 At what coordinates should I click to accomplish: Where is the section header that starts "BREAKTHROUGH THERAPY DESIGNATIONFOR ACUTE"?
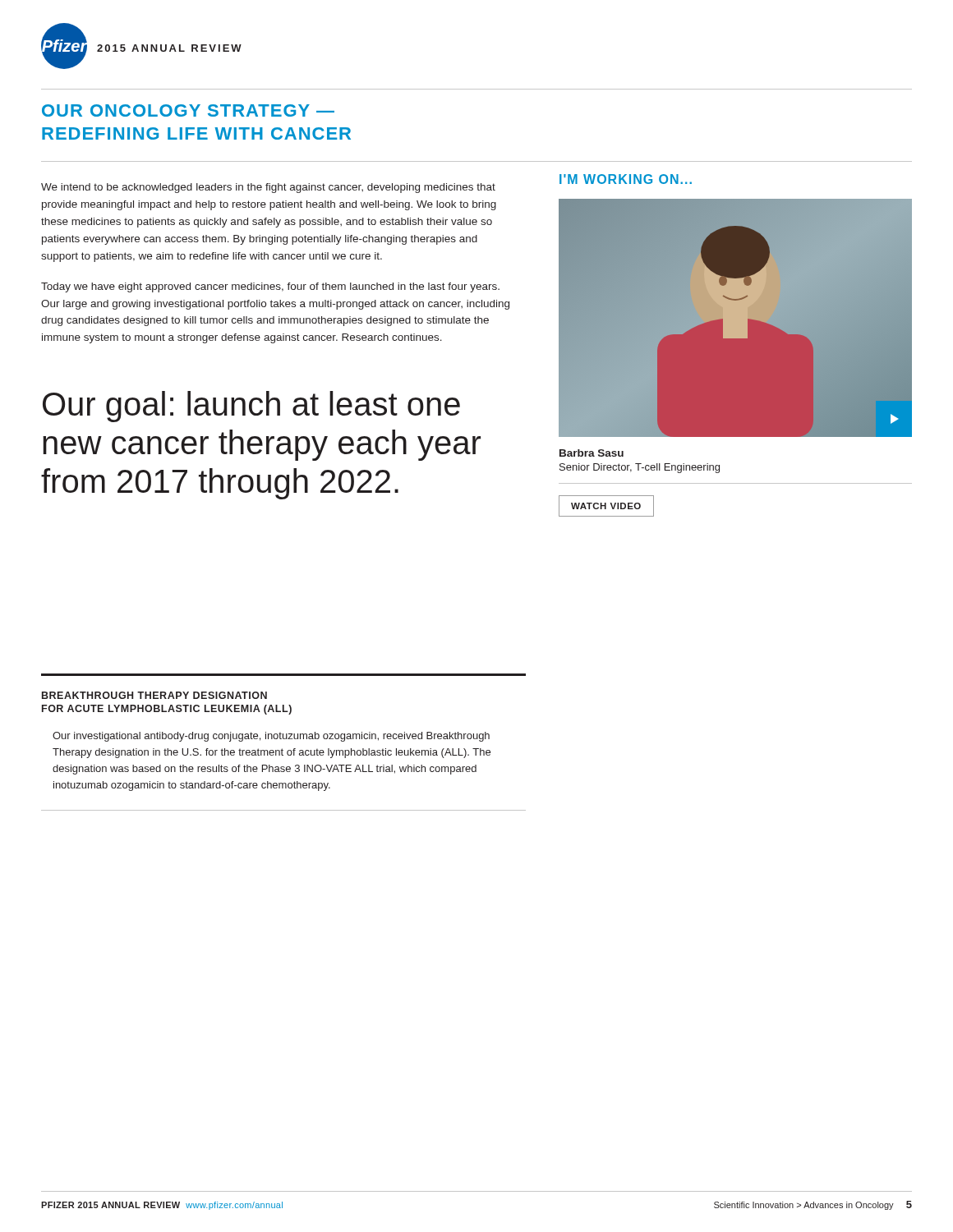coord(167,702)
